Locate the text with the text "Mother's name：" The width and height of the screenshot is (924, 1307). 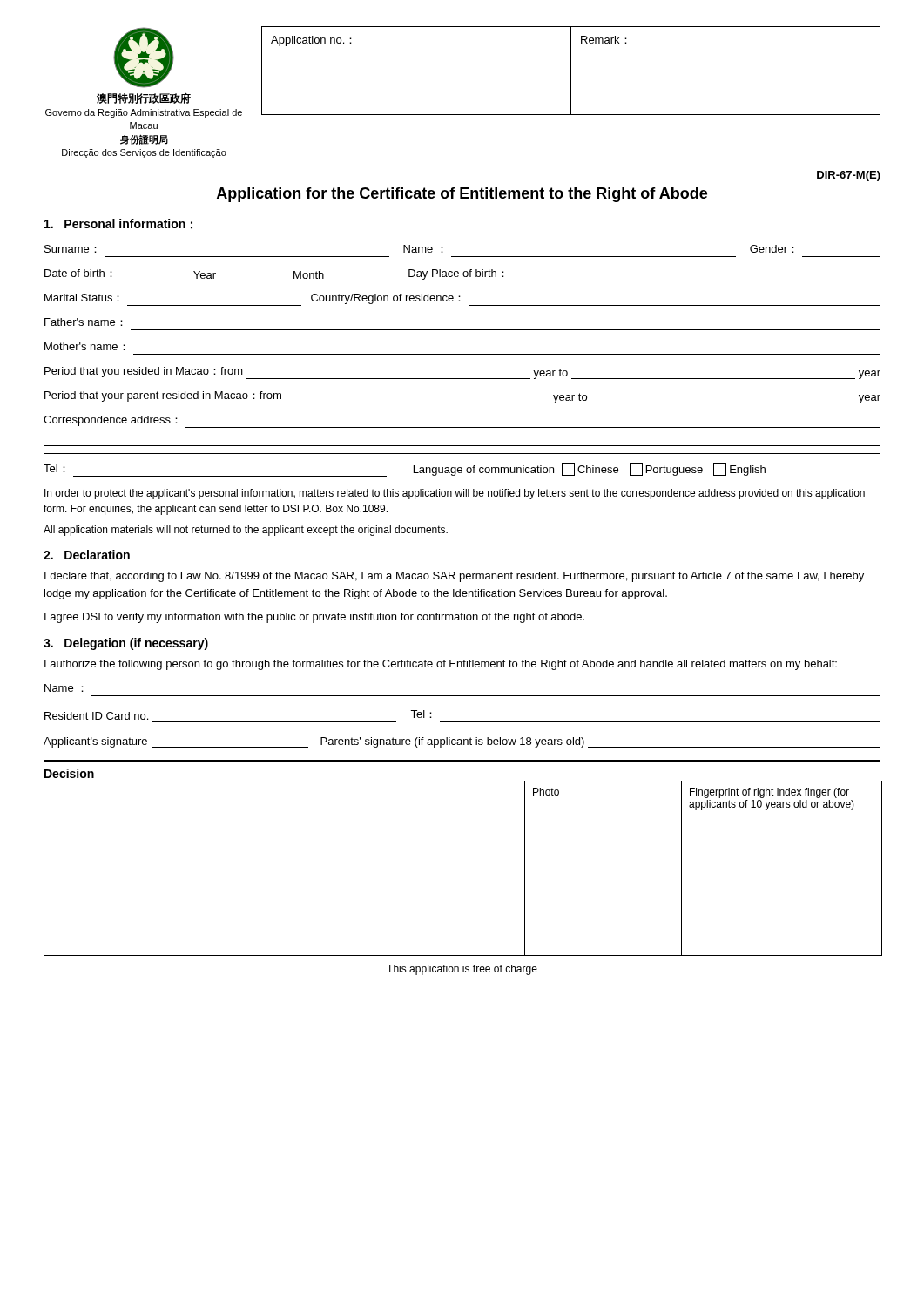click(462, 347)
